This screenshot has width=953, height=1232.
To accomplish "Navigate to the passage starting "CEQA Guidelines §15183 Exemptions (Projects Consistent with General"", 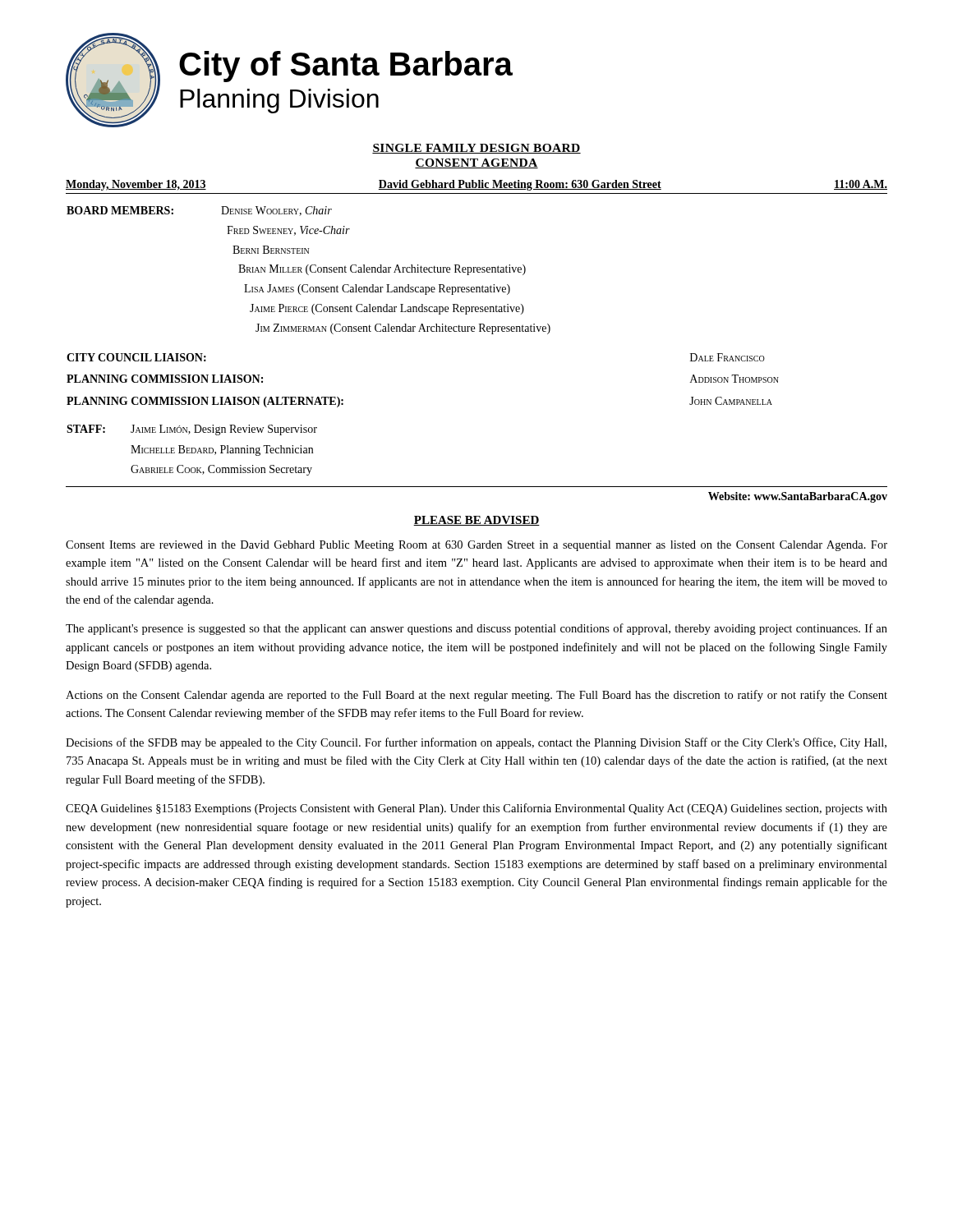I will tap(476, 855).
